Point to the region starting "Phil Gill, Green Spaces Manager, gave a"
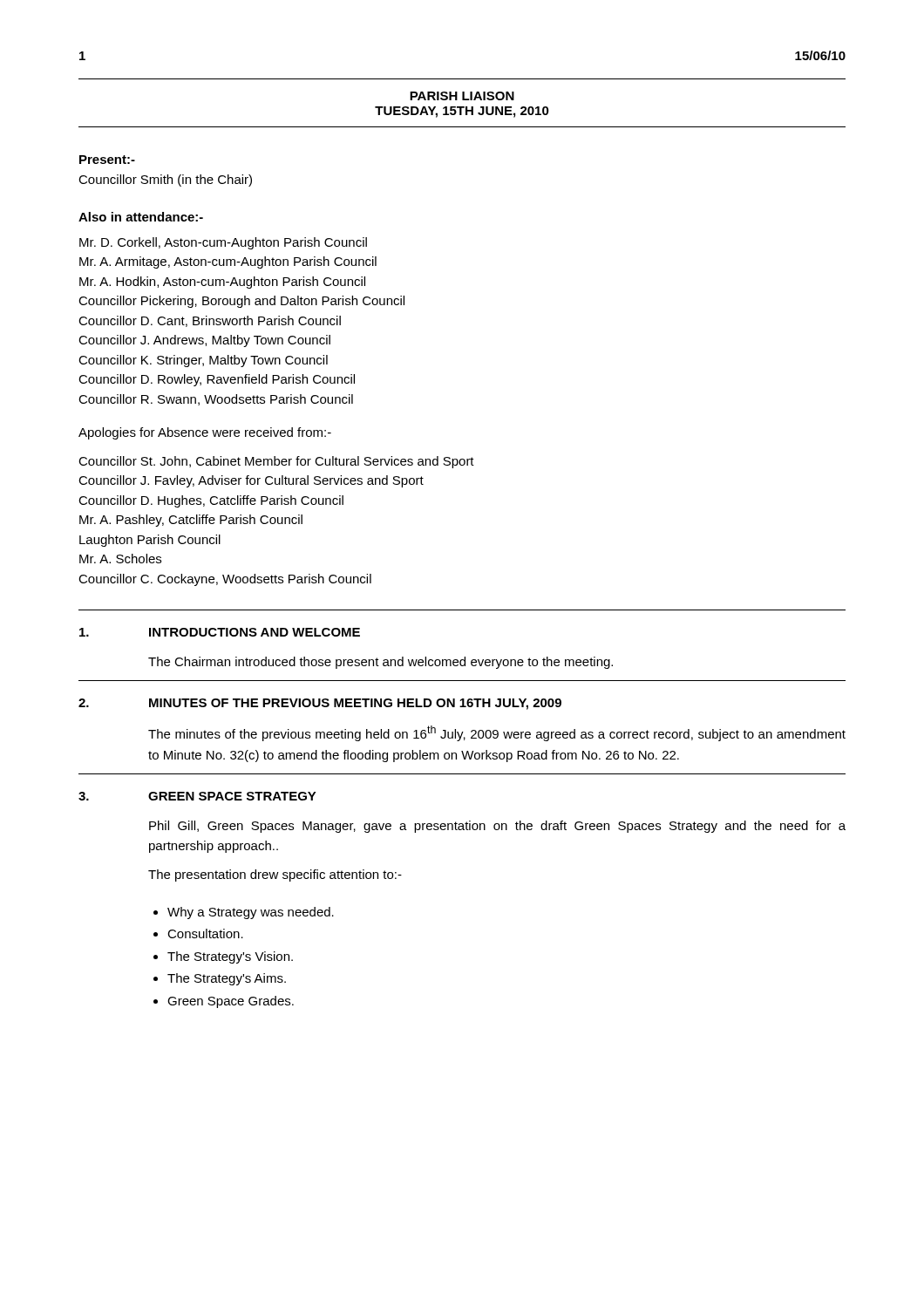The image size is (924, 1308). (497, 835)
